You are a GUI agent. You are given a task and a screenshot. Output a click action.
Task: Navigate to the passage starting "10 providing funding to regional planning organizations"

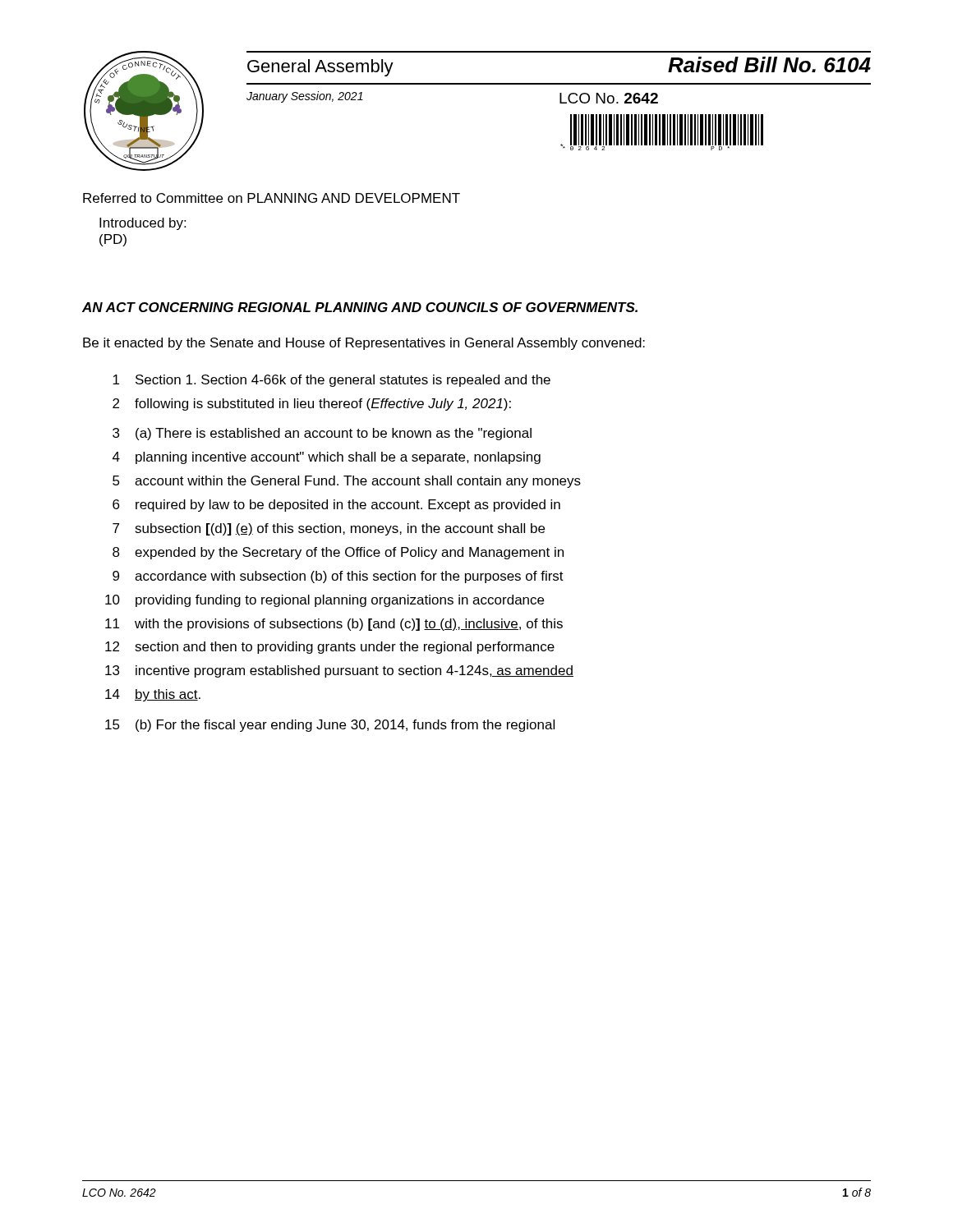(x=476, y=601)
